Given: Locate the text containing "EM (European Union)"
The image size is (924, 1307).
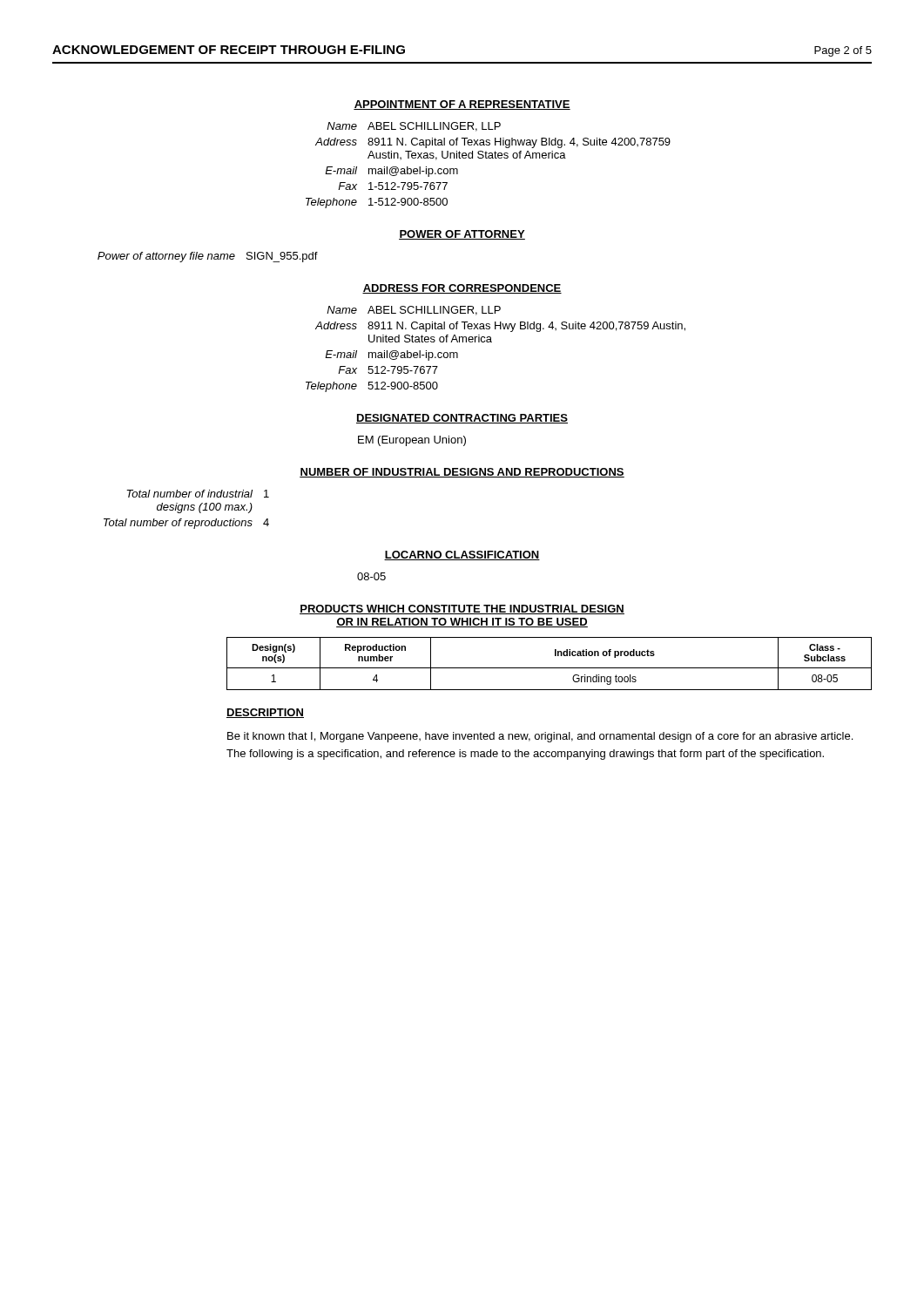Looking at the screenshot, I should (412, 440).
